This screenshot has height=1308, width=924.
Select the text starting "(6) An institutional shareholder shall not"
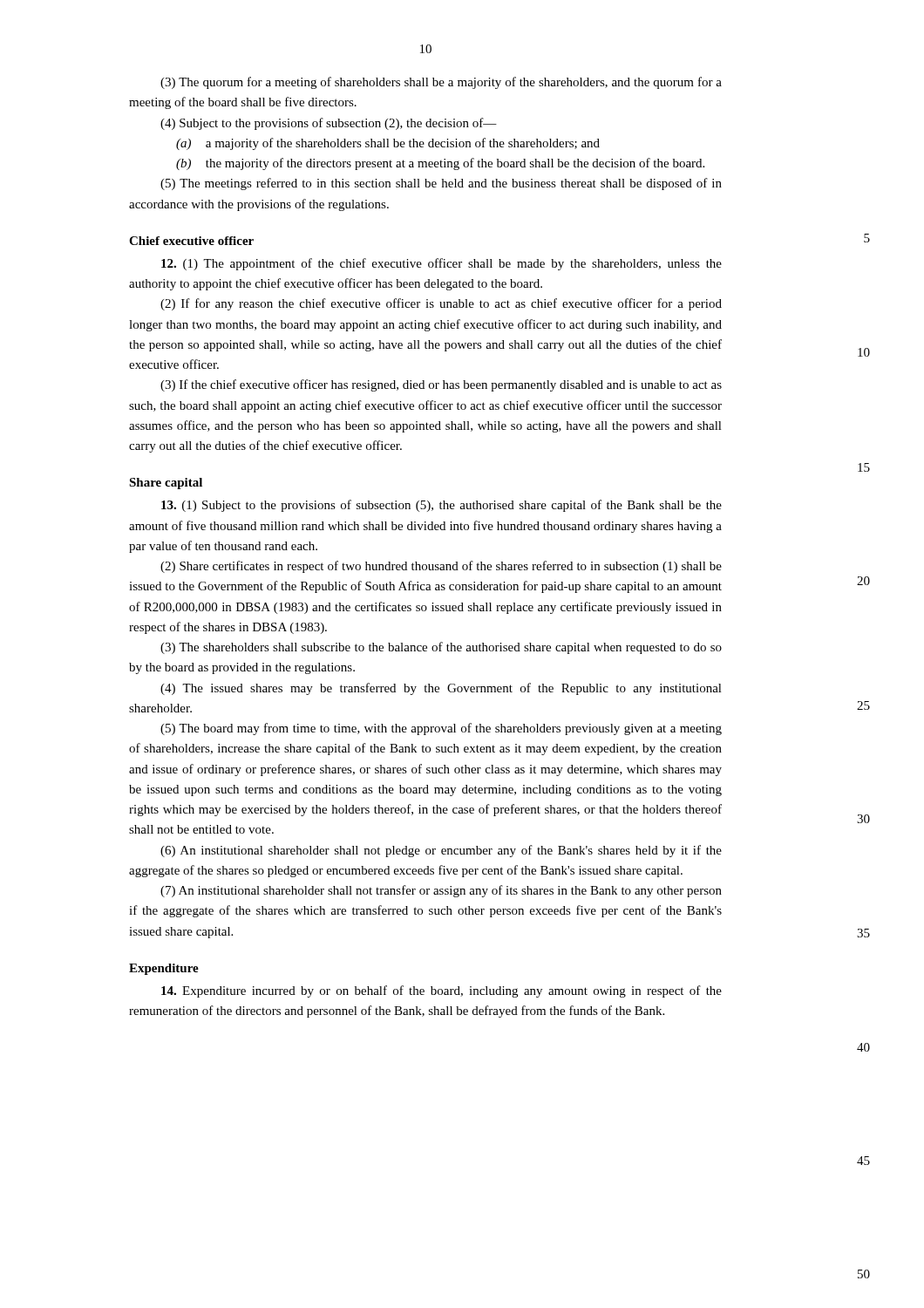tap(425, 860)
